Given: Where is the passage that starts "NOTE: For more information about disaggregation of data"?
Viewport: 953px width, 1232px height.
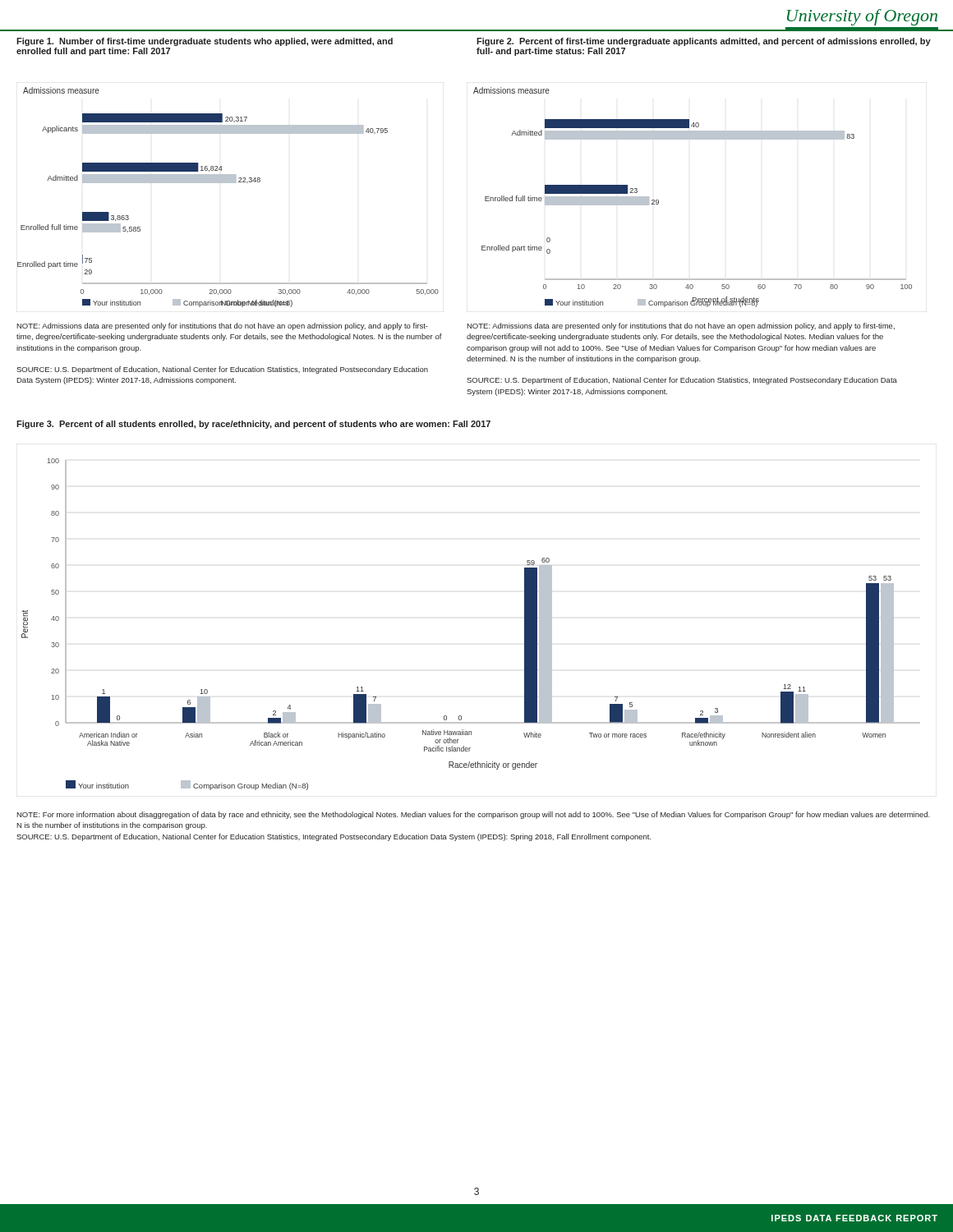Looking at the screenshot, I should [x=473, y=825].
